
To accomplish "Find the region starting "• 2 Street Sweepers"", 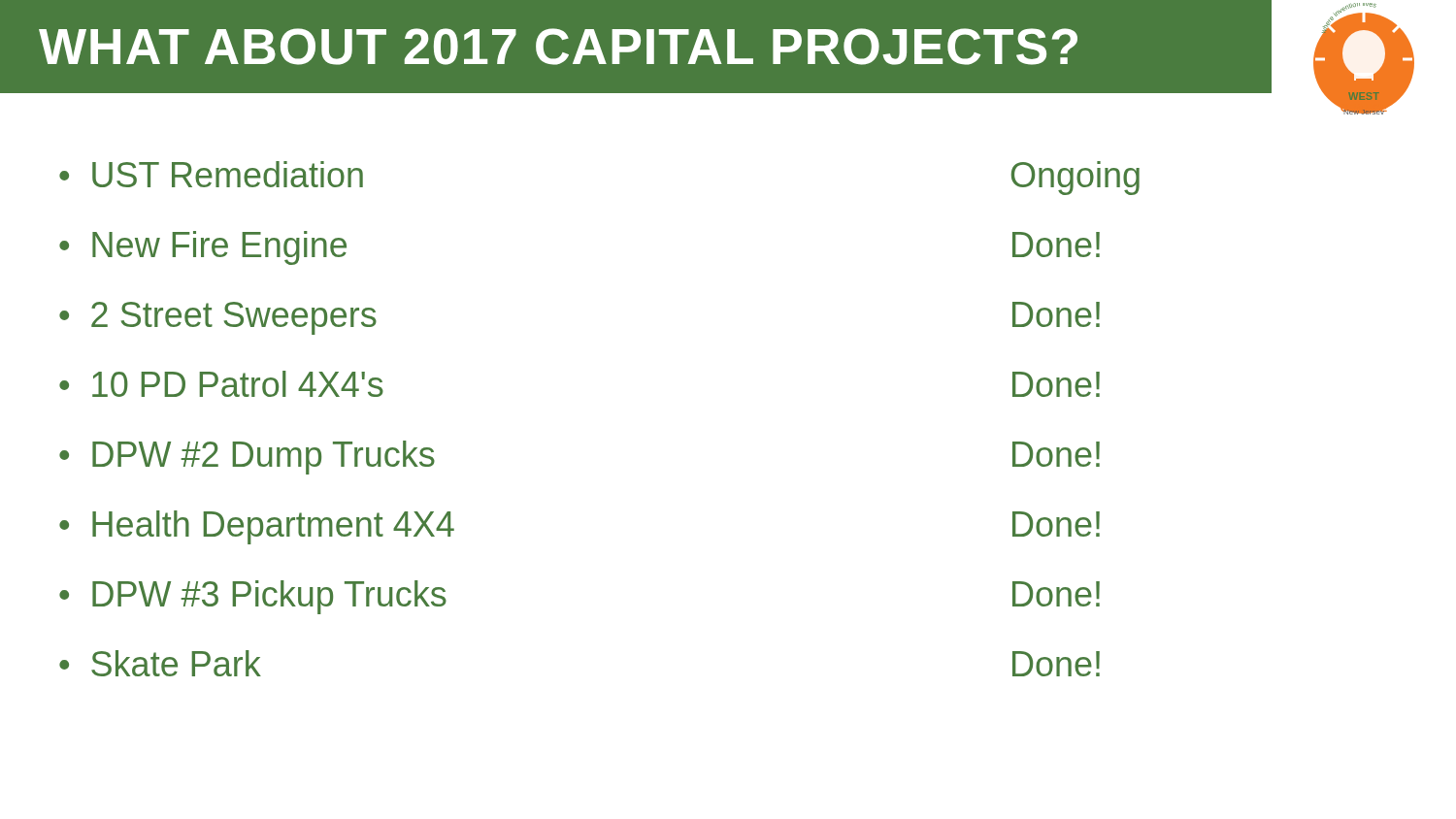I will pyautogui.click(x=218, y=315).
